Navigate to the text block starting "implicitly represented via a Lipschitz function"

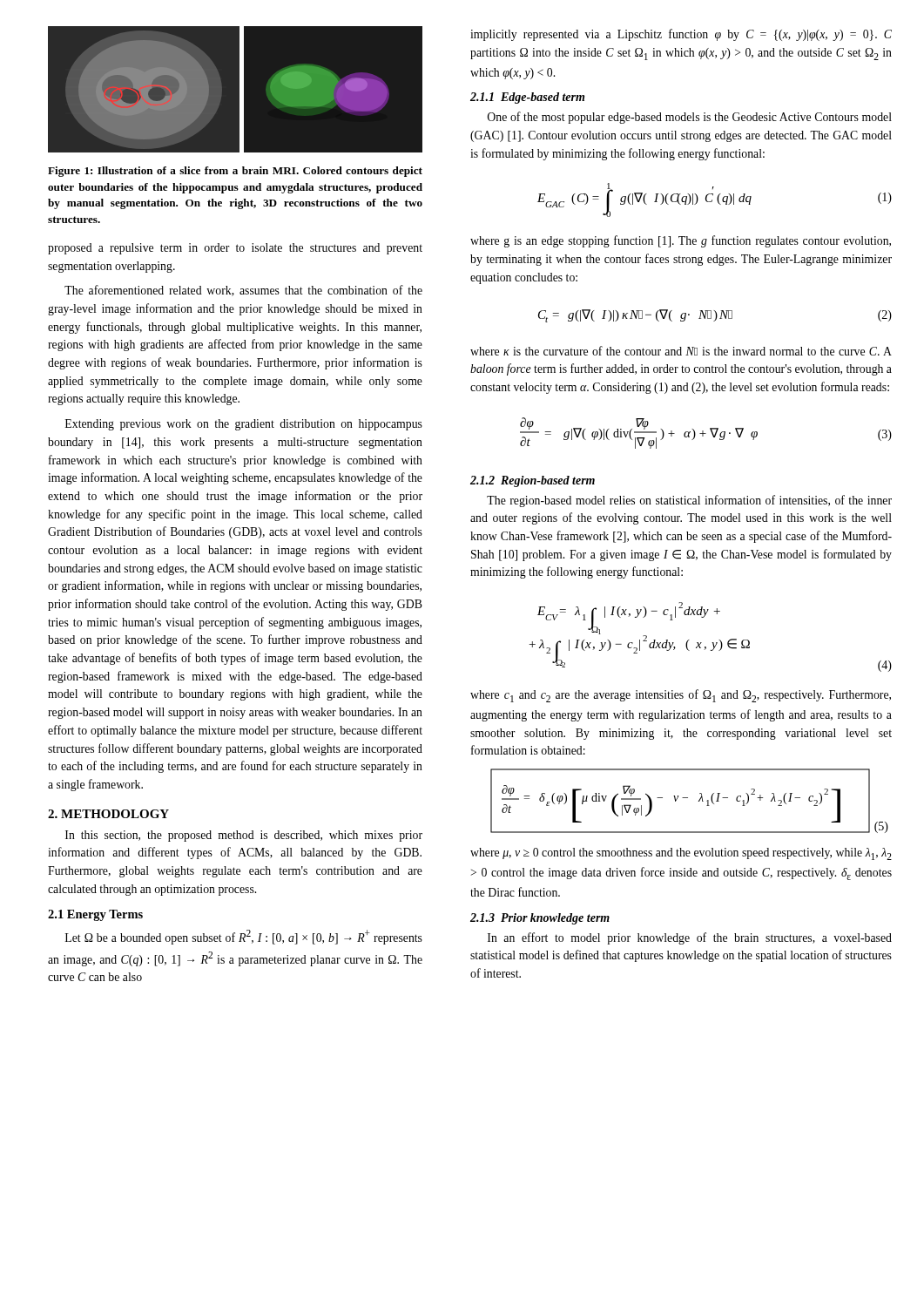[681, 53]
